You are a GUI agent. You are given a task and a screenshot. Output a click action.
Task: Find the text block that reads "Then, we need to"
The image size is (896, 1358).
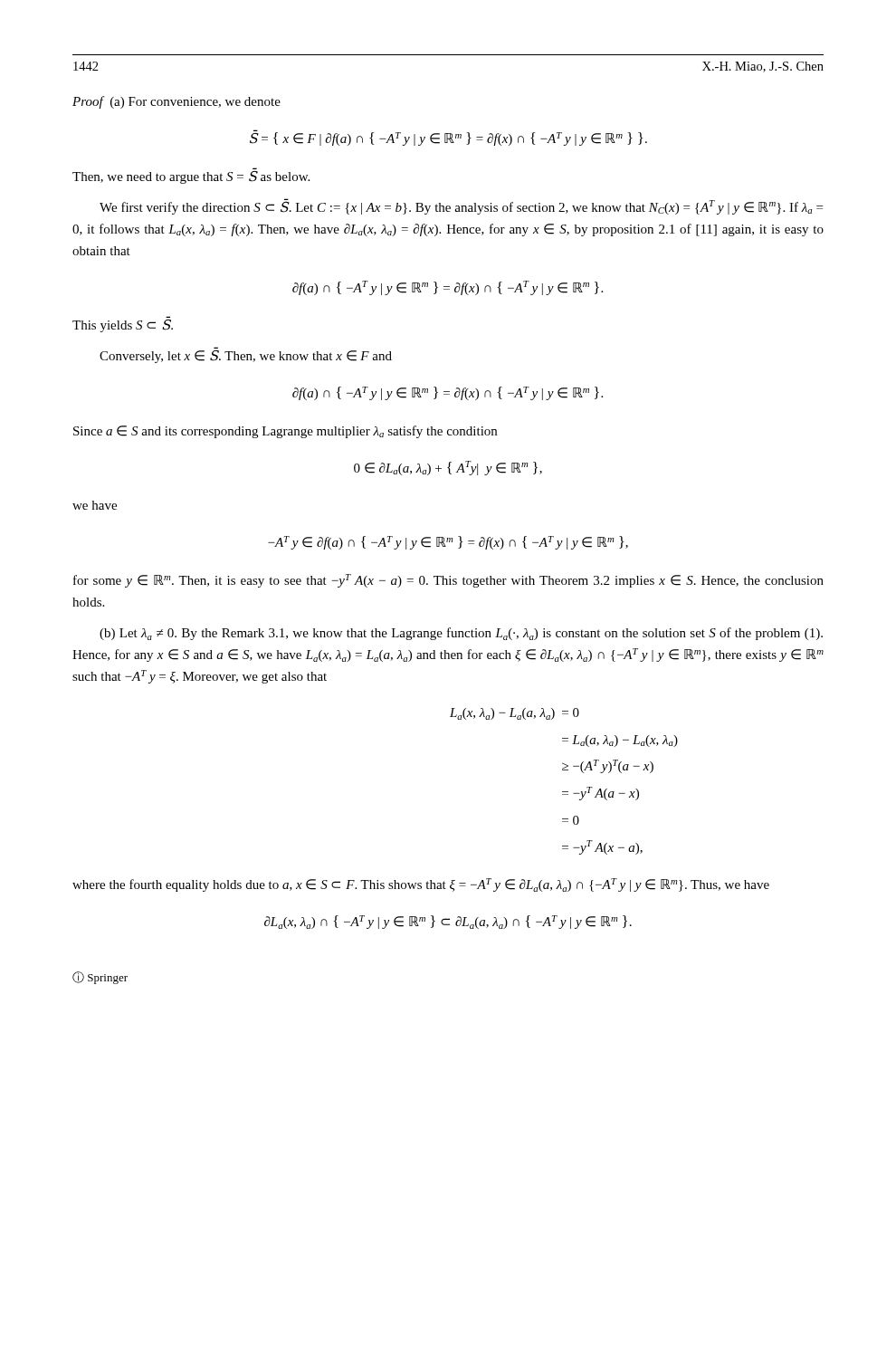(448, 213)
